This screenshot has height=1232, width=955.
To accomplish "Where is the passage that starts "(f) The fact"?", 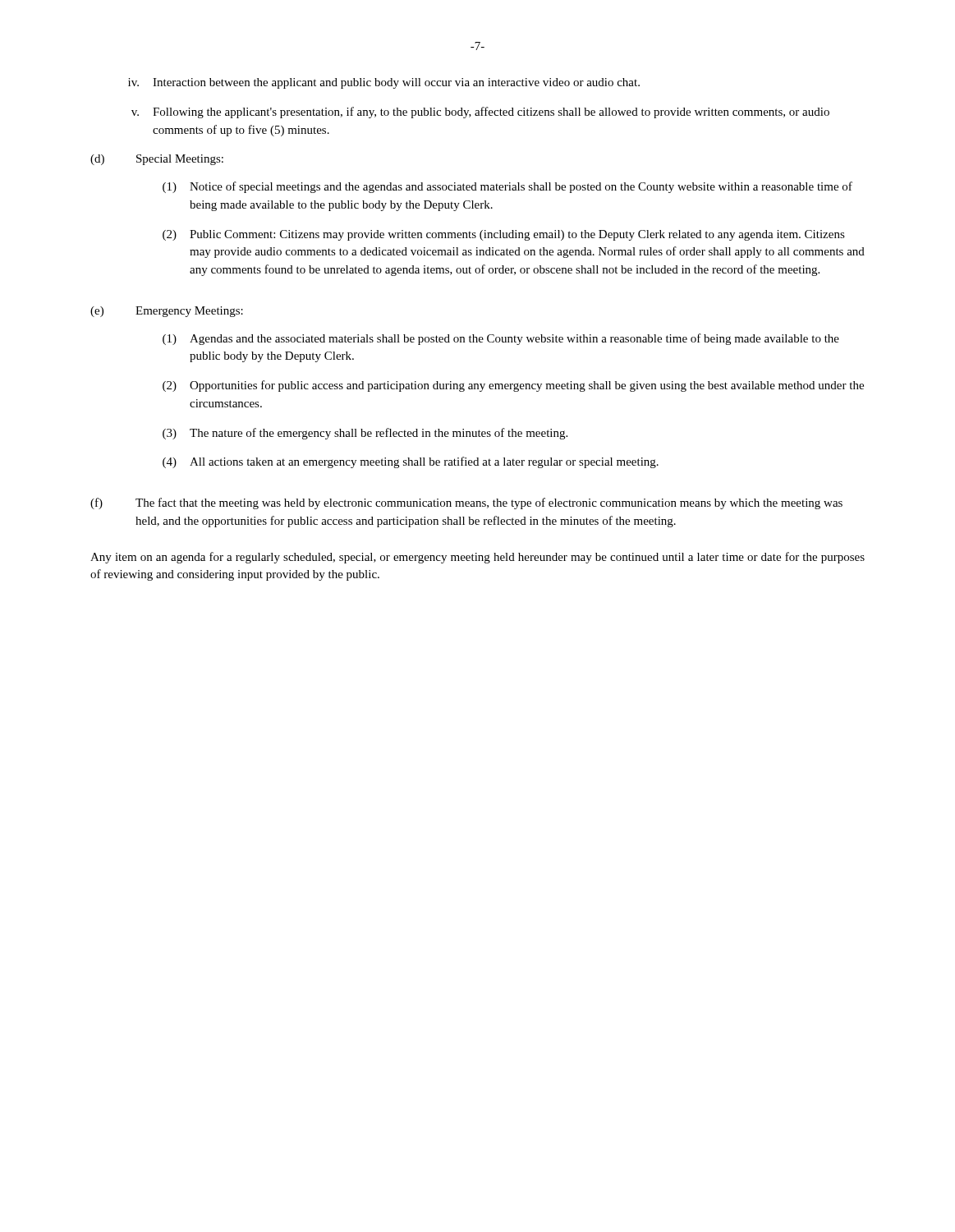I will 478,512.
